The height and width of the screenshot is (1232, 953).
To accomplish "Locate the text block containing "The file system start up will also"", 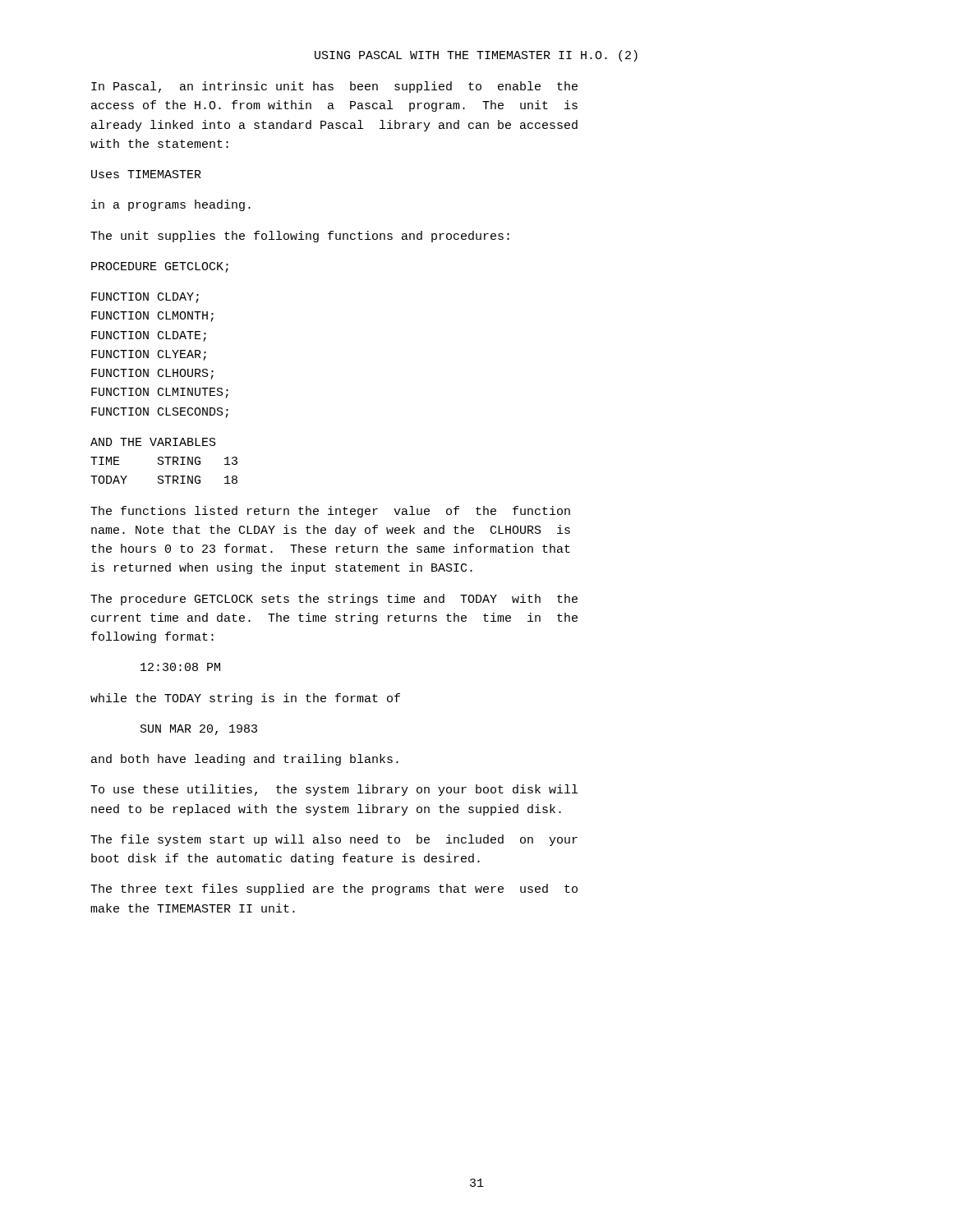I will (334, 850).
